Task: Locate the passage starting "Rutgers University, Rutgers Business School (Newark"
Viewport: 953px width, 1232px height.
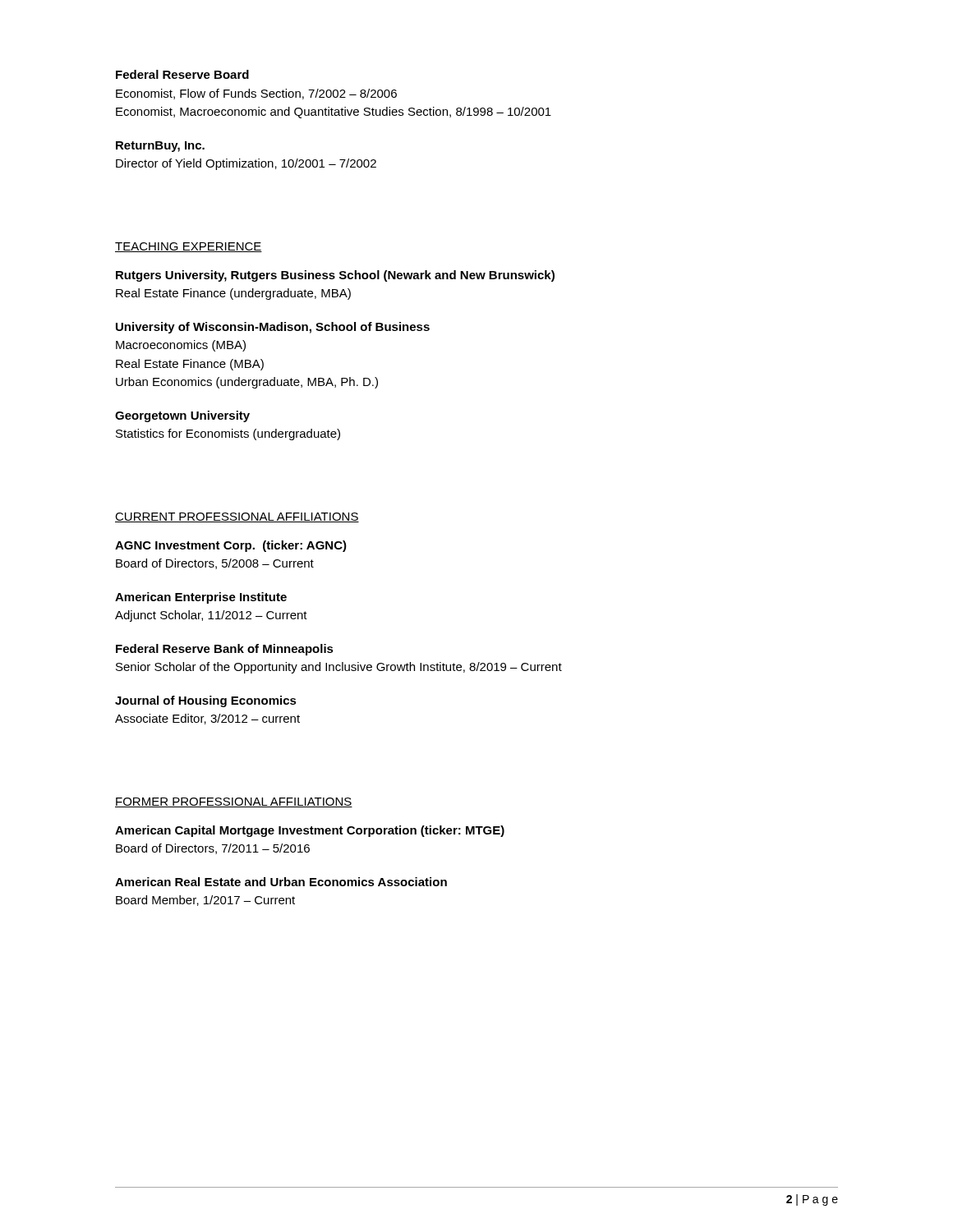Action: pos(476,284)
